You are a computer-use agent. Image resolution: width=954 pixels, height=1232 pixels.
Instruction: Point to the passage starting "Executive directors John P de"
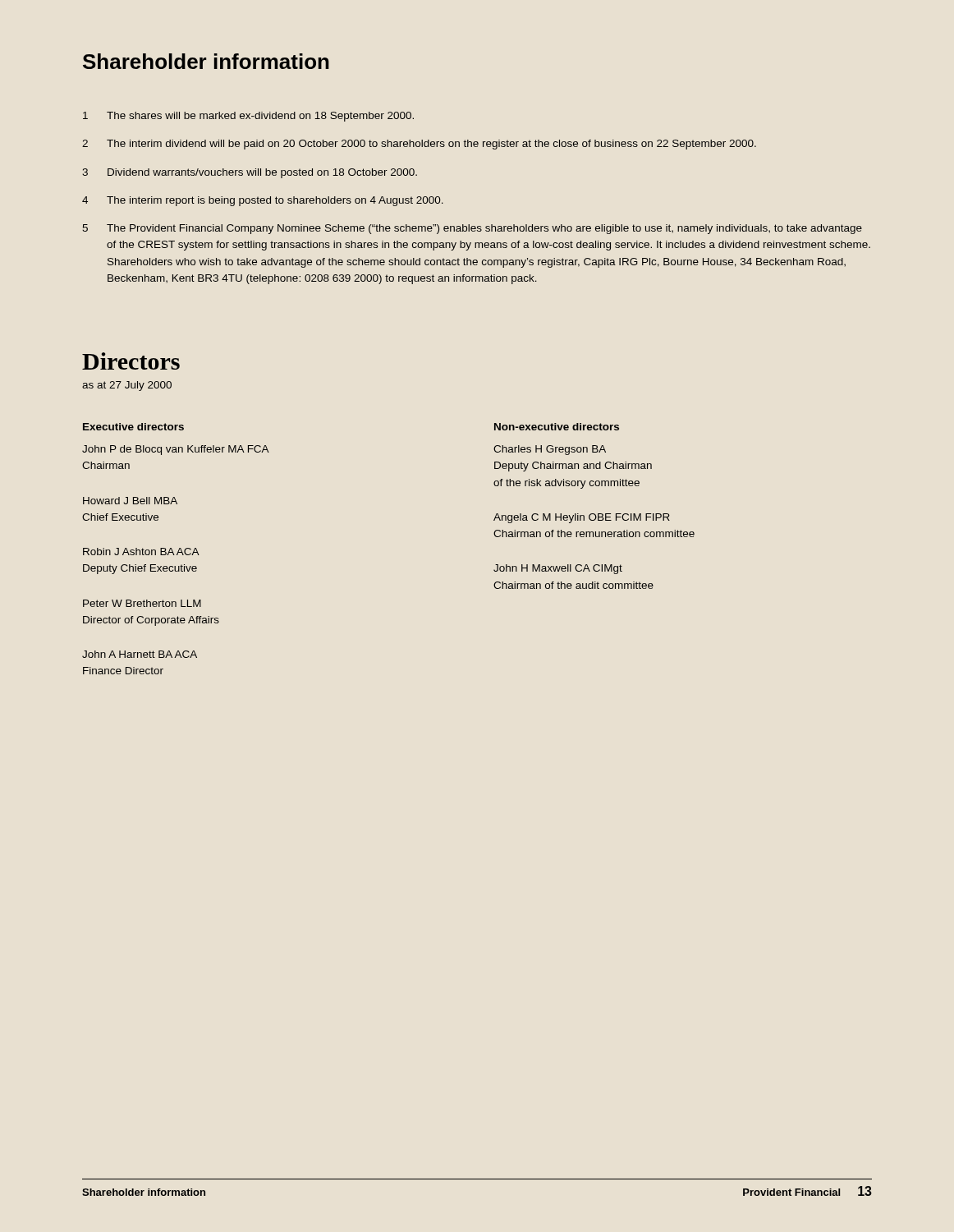[133, 427]
